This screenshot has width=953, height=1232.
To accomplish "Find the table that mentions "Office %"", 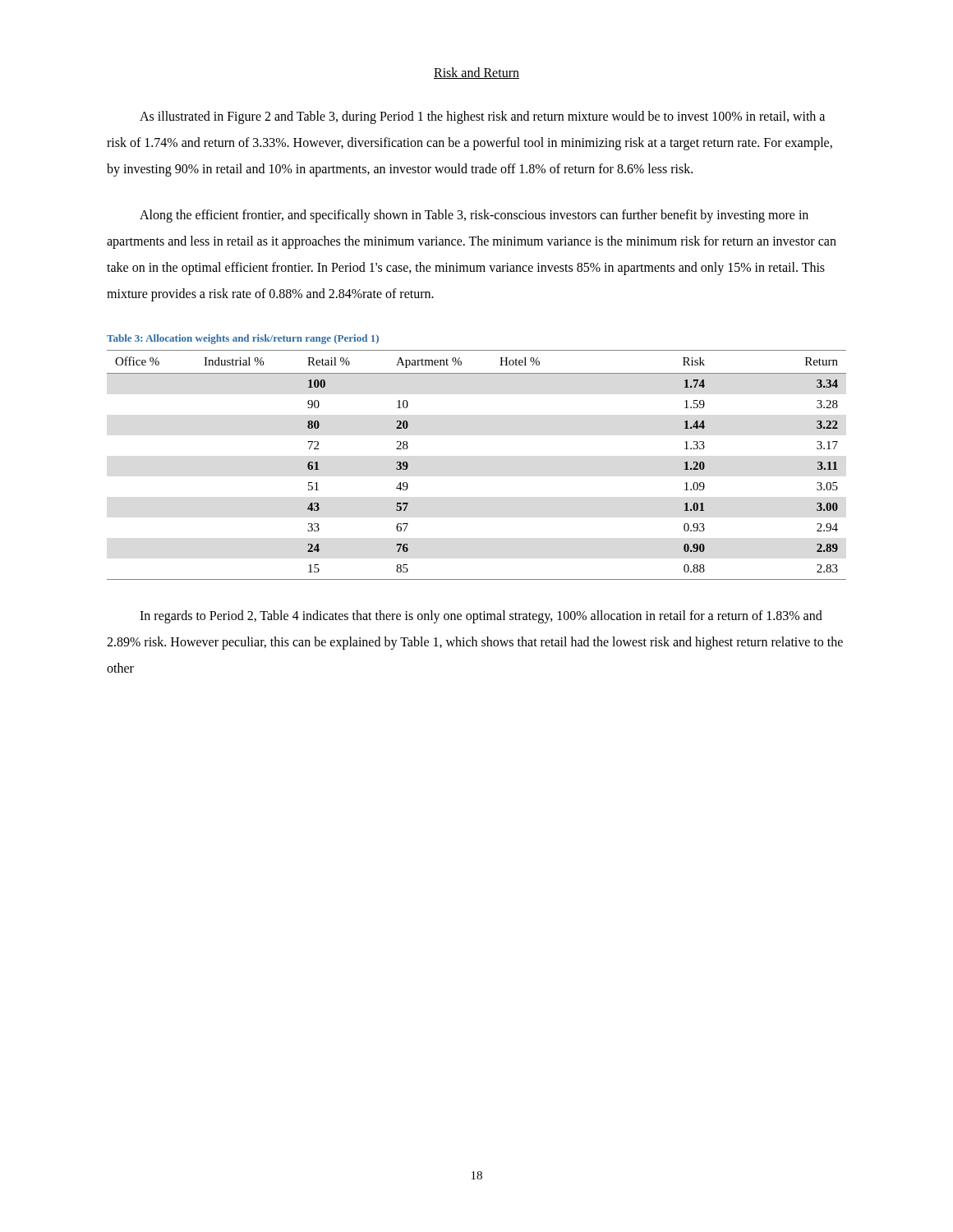I will 476,465.
